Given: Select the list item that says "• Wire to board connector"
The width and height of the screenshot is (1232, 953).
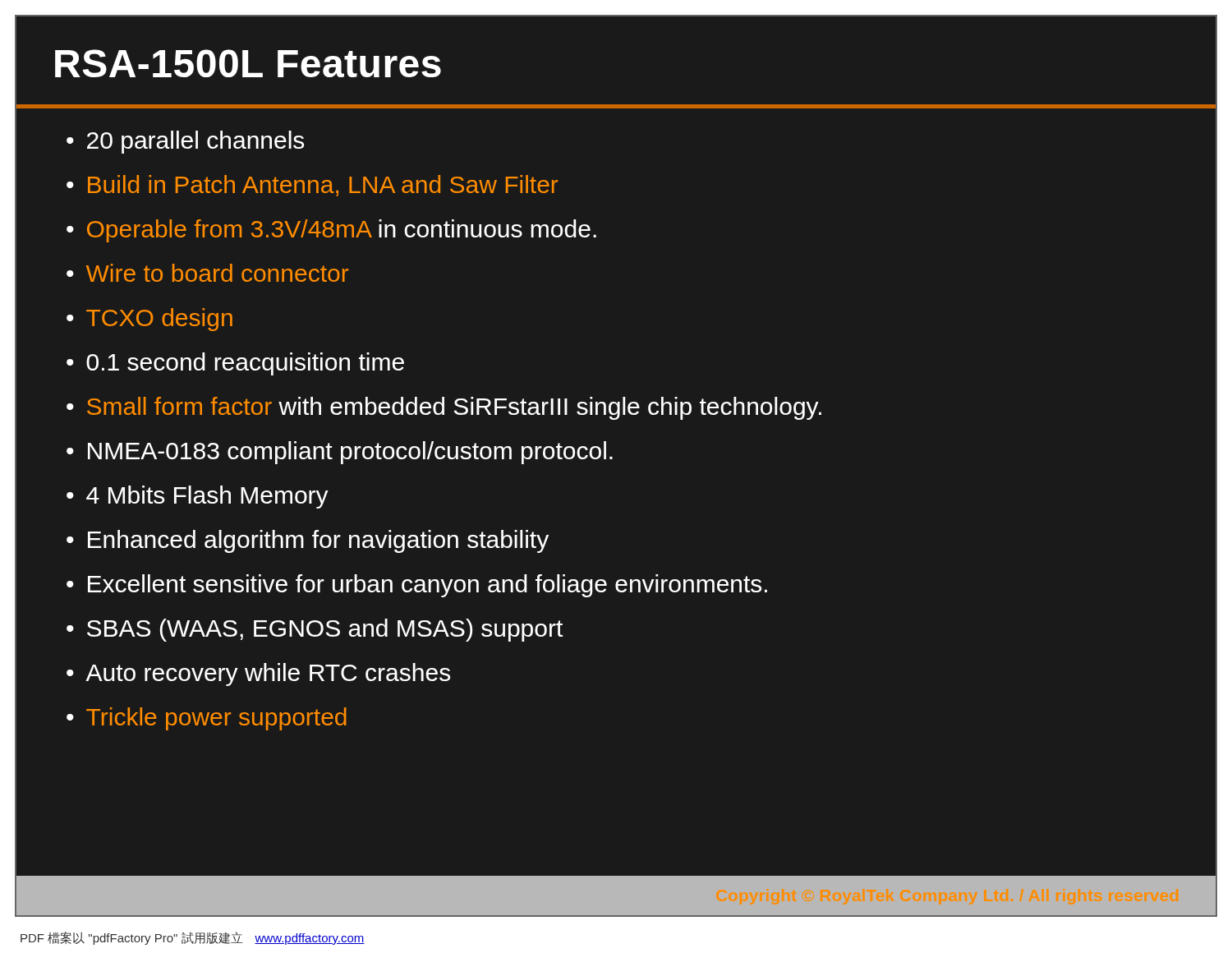Looking at the screenshot, I should 207,274.
